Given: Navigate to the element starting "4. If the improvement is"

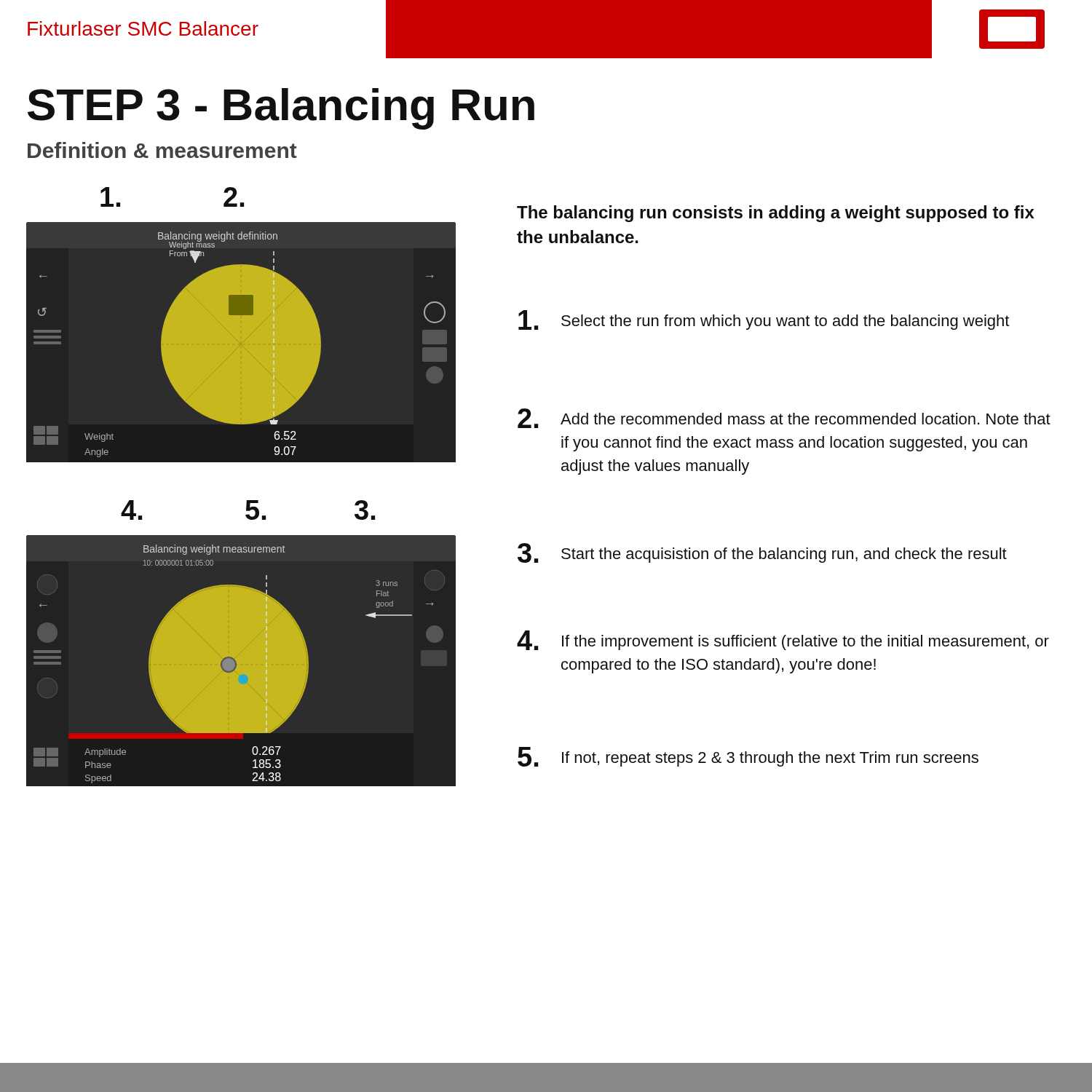Looking at the screenshot, I should (x=786, y=651).
